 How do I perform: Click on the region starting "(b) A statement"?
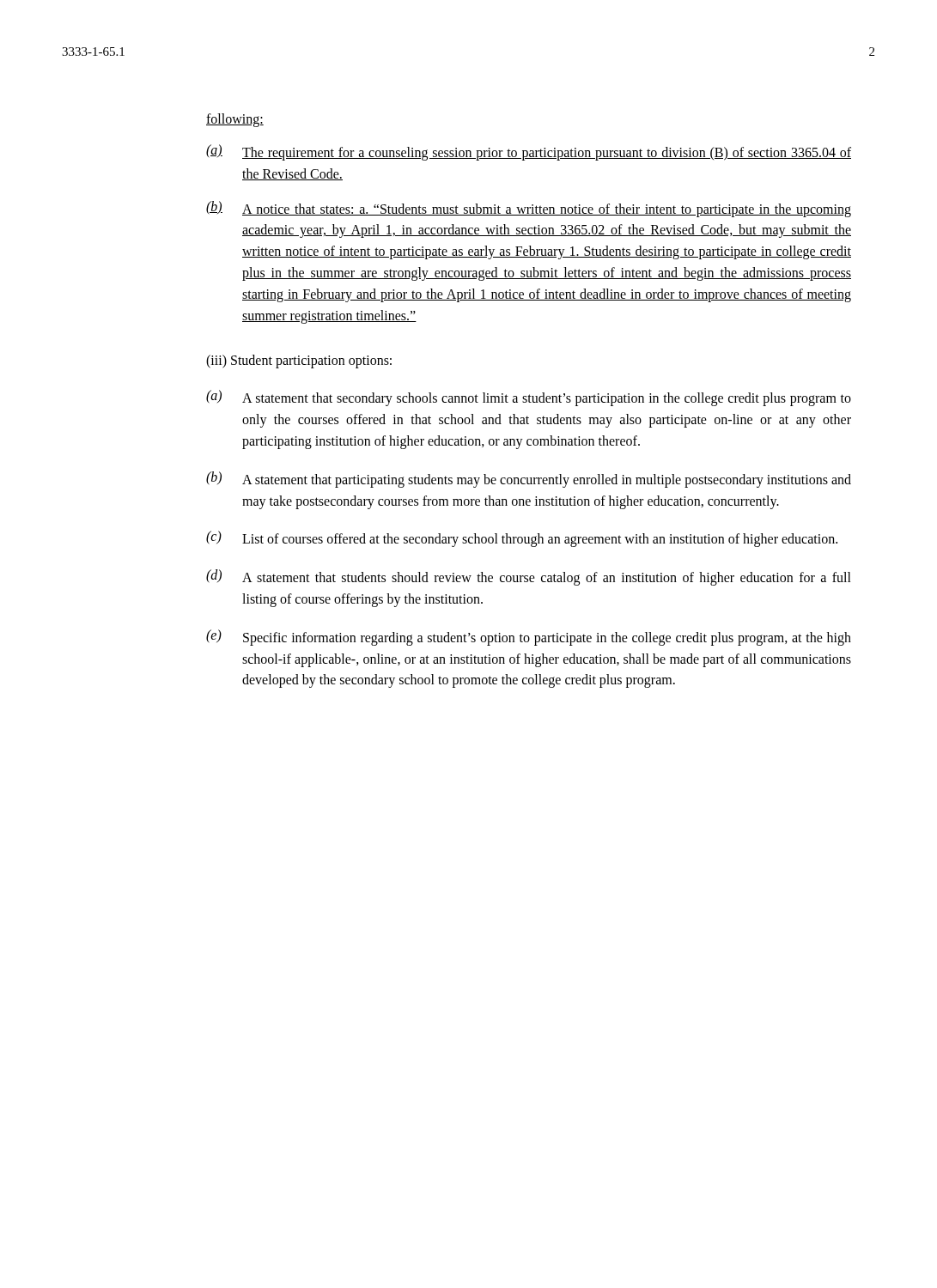coord(529,491)
